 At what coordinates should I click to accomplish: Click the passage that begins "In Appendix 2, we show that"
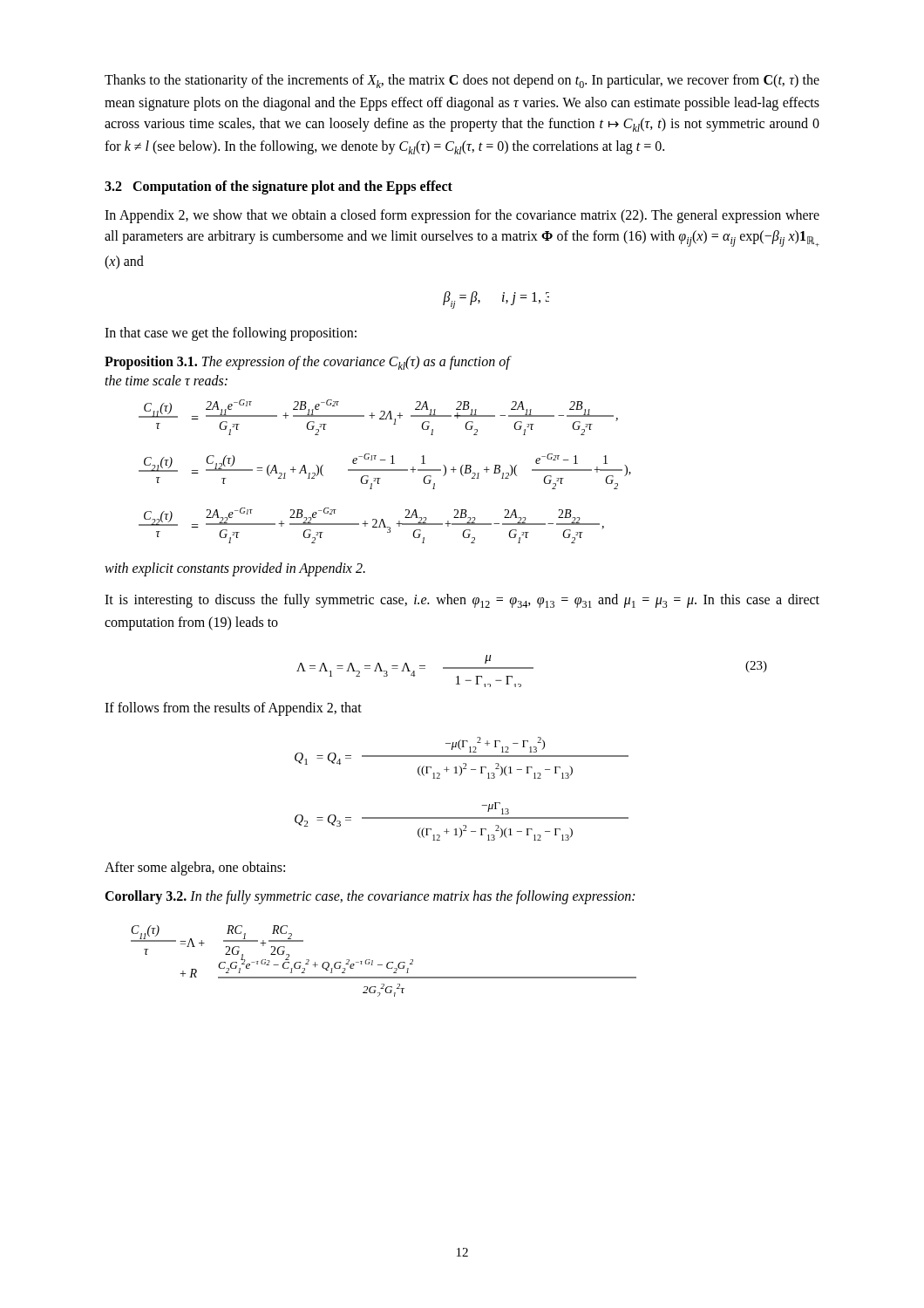pyautogui.click(x=462, y=238)
